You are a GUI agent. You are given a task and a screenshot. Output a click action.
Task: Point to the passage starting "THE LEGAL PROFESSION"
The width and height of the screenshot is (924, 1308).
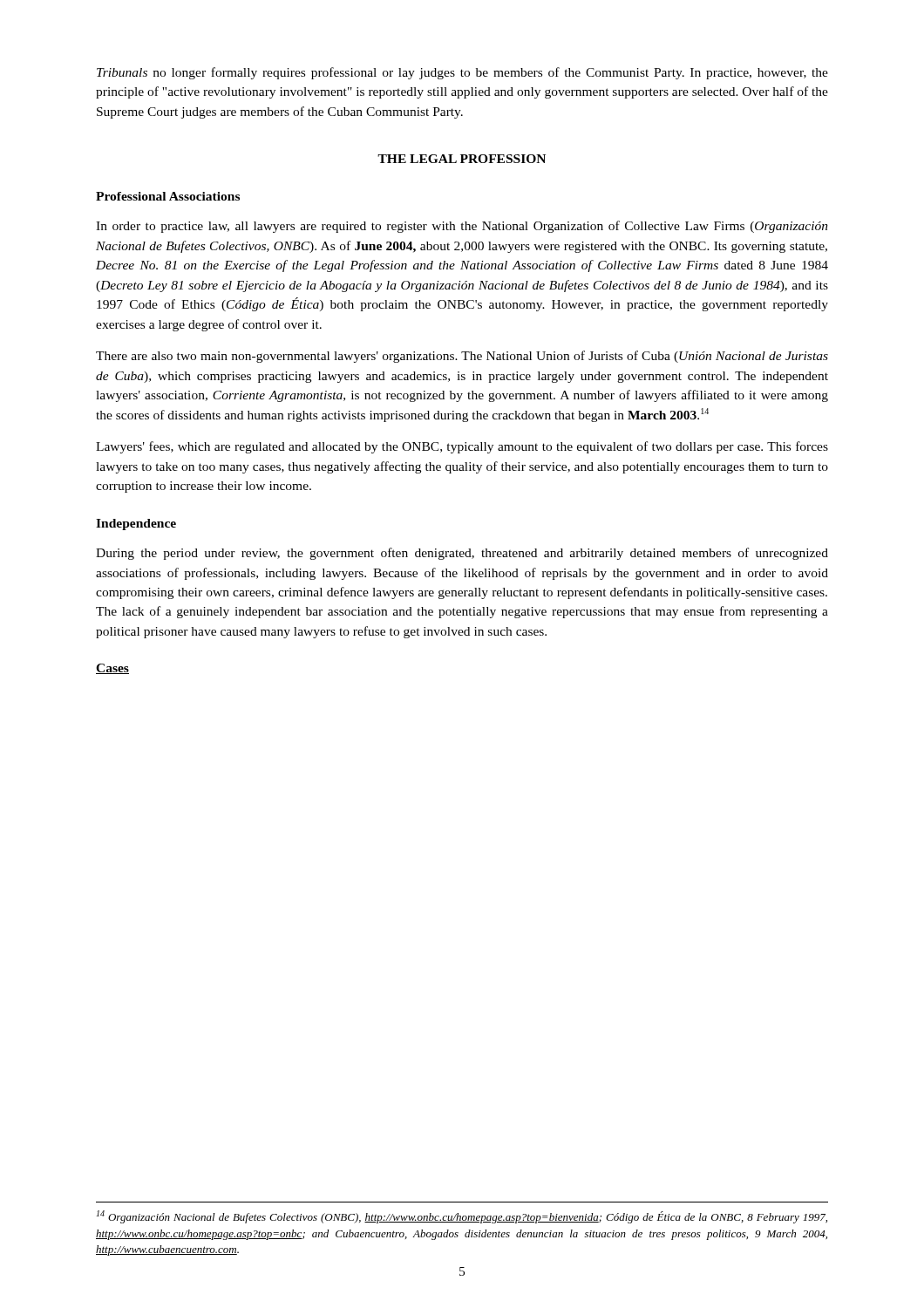coord(462,159)
